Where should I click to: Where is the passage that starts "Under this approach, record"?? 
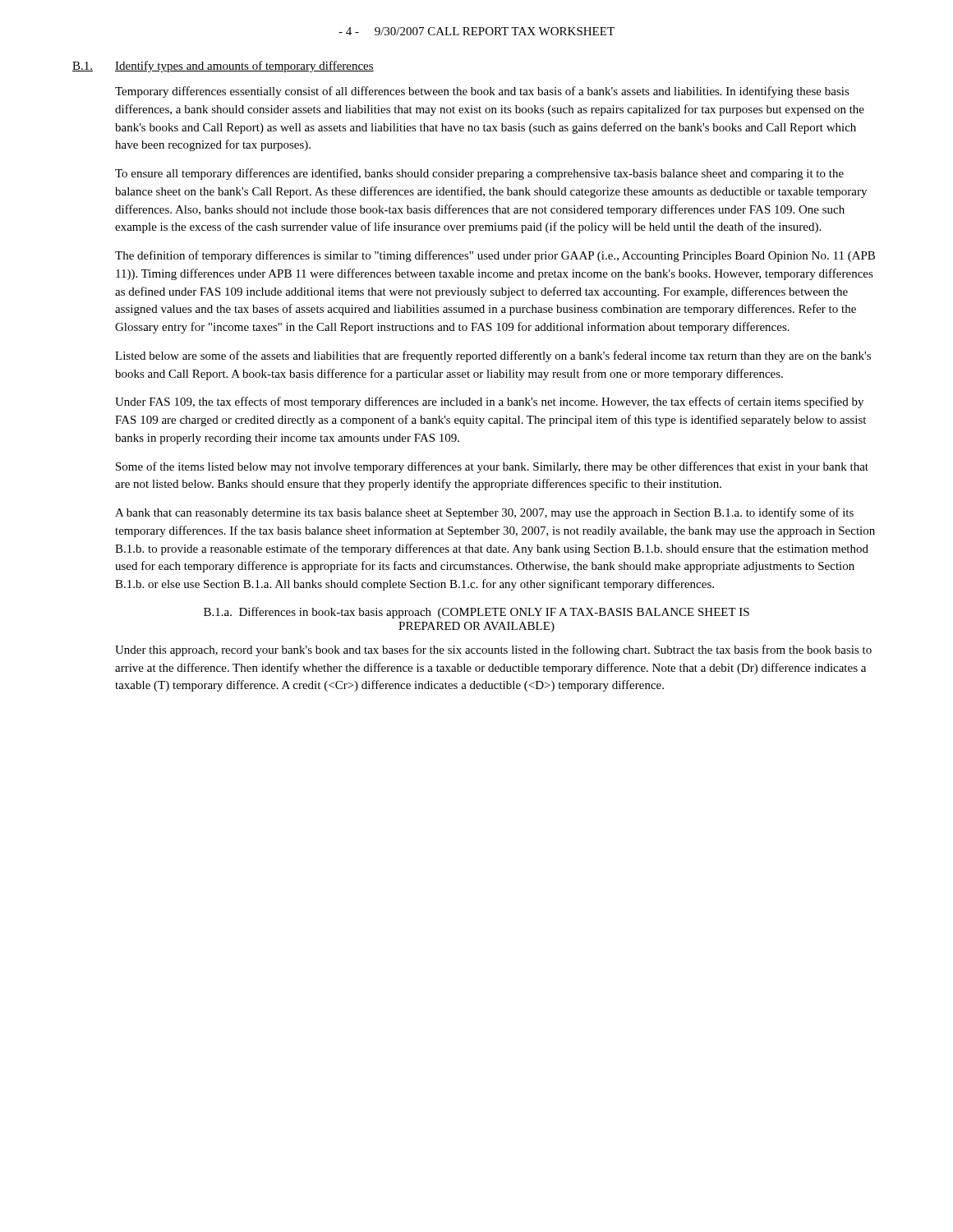(x=493, y=667)
